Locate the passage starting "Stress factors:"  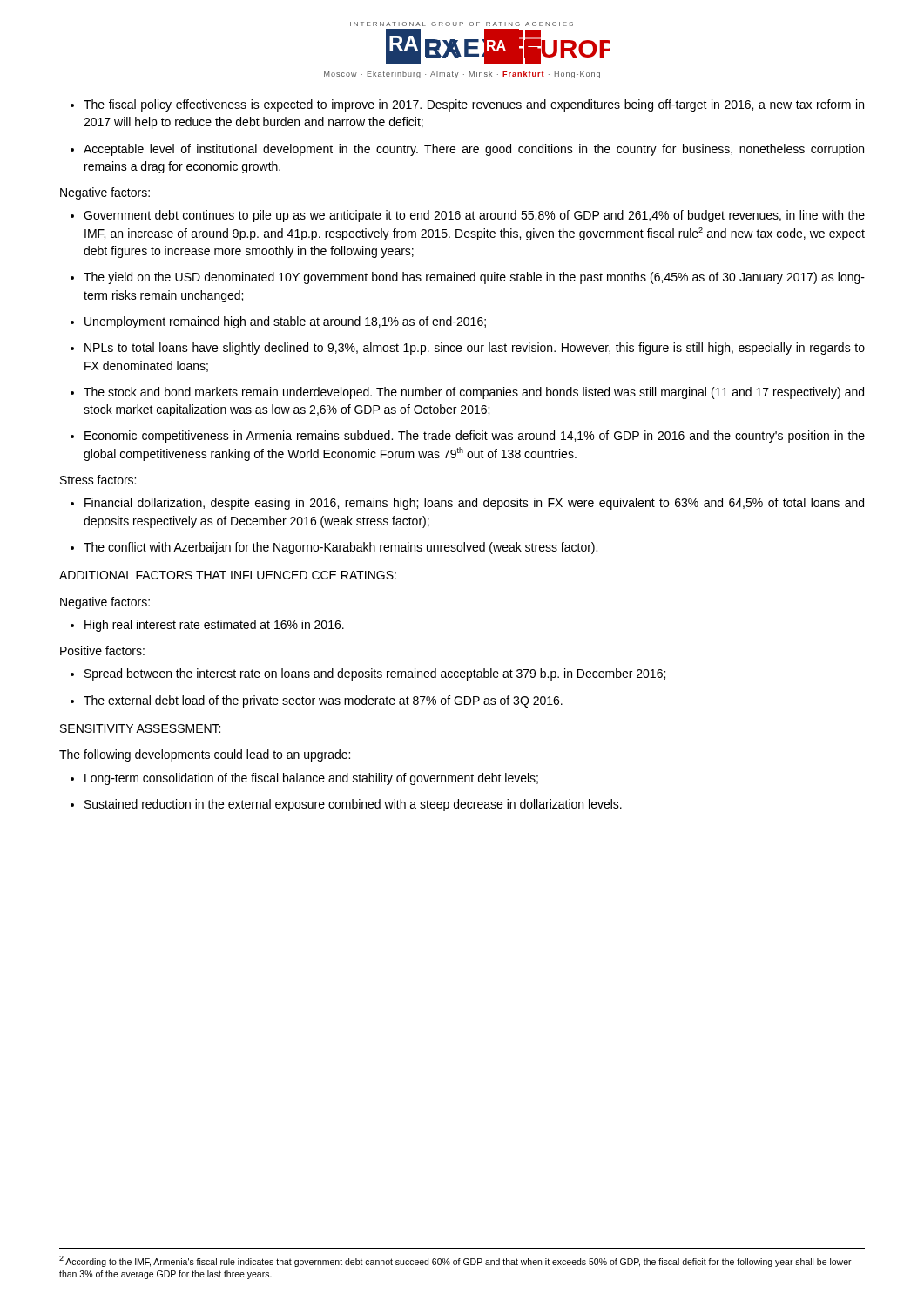(98, 480)
